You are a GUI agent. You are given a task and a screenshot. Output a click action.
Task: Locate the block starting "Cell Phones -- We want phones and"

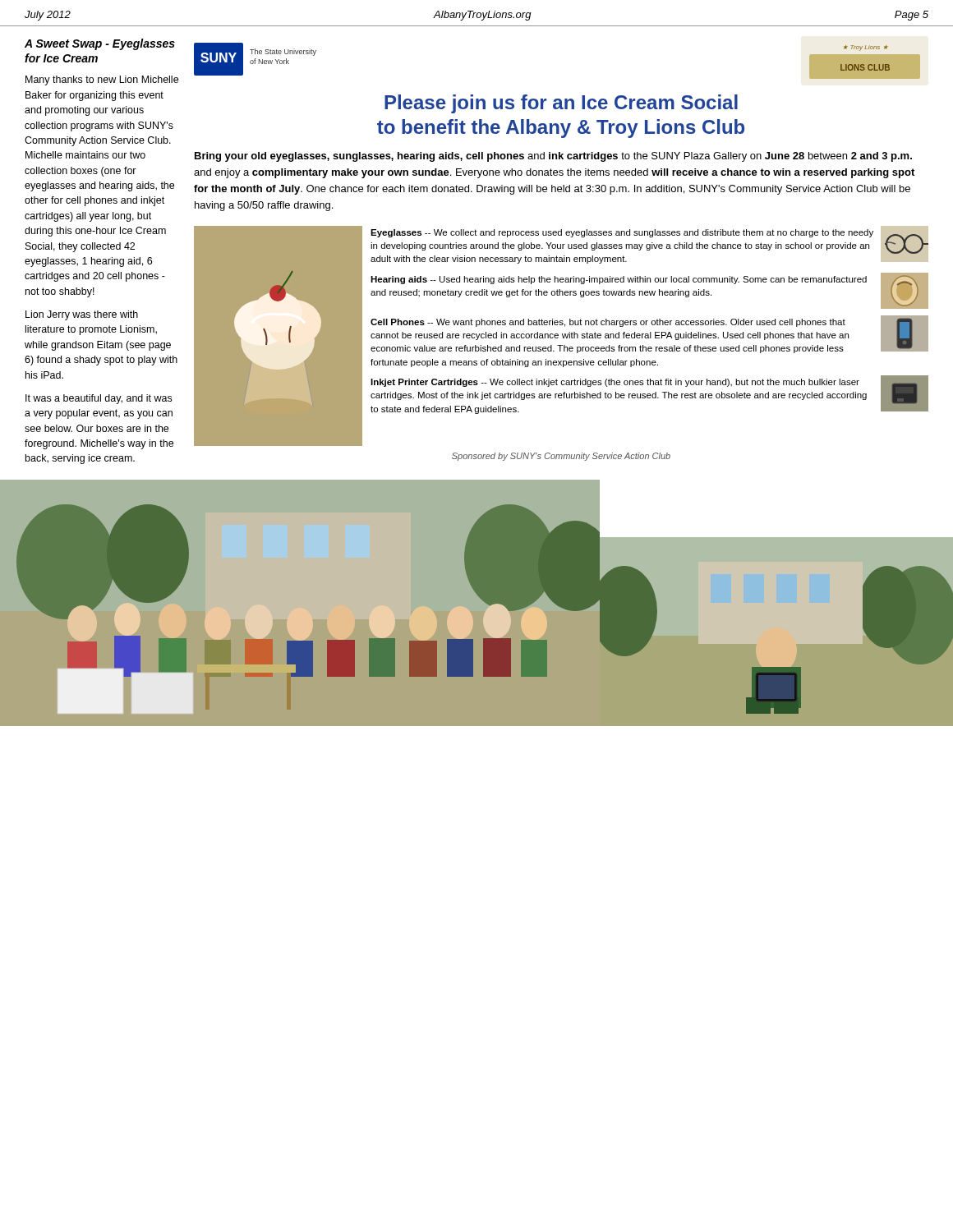(x=610, y=342)
